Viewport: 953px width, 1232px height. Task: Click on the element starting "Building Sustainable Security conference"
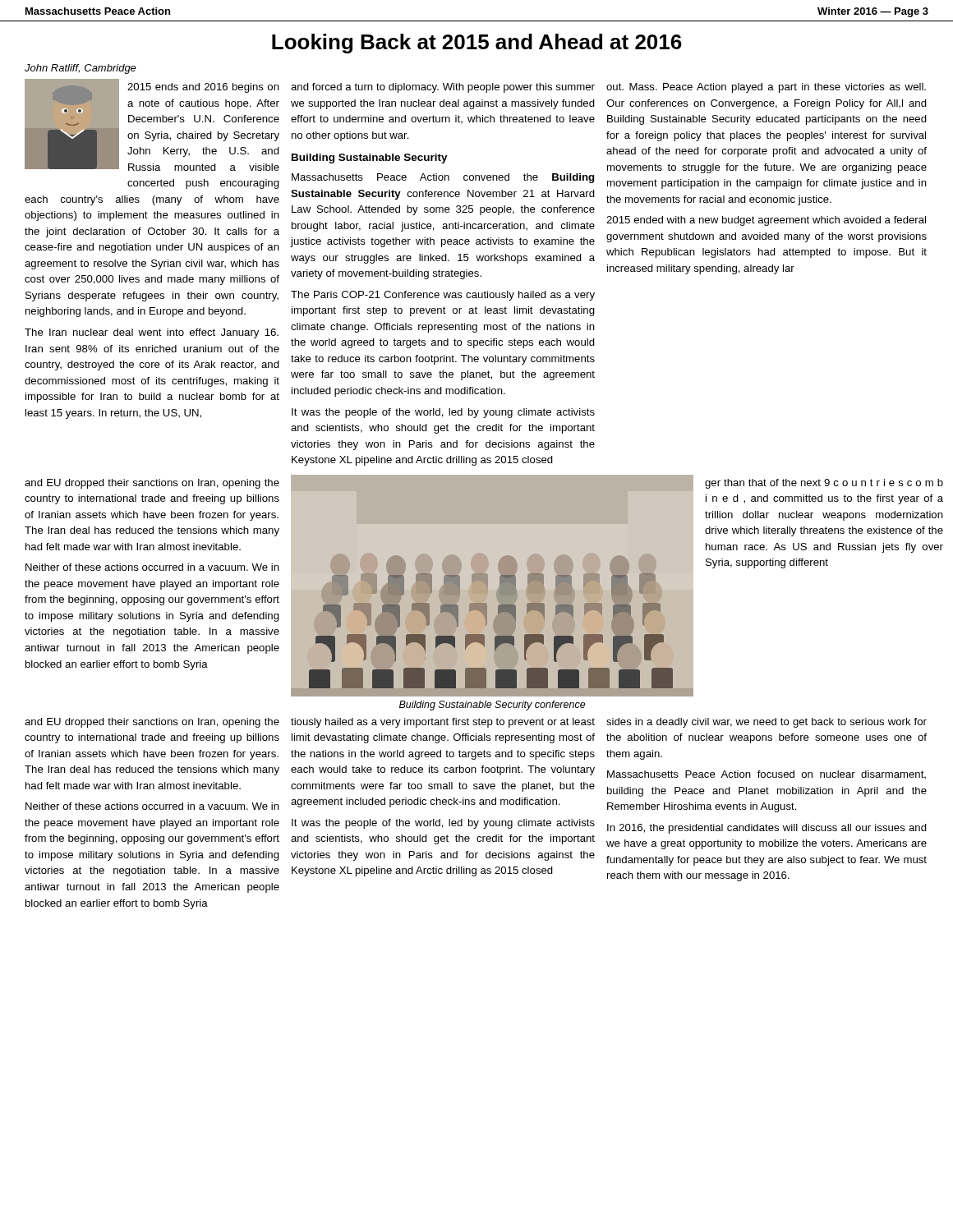492,704
